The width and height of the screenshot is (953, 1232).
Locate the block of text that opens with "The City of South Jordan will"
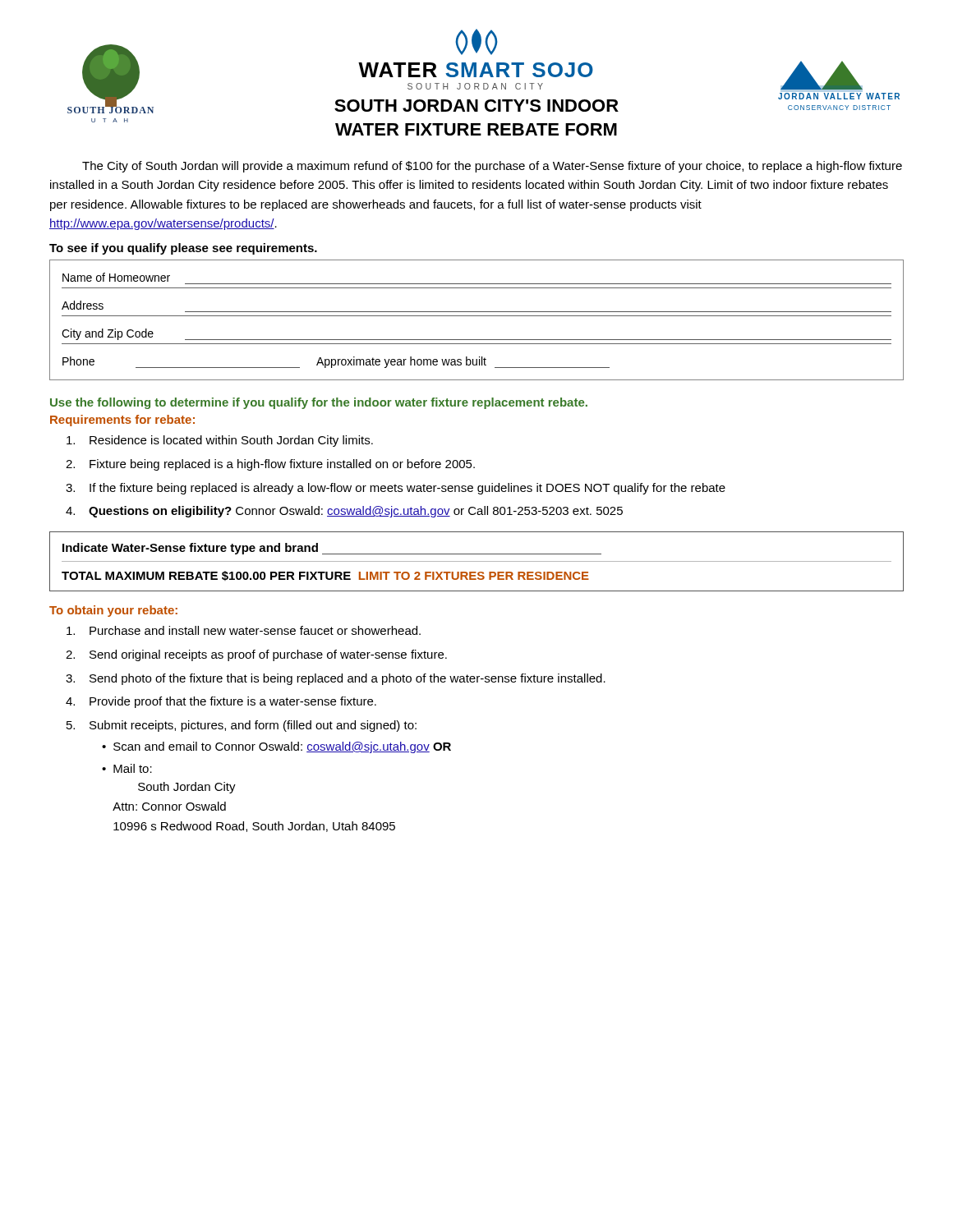coord(476,194)
